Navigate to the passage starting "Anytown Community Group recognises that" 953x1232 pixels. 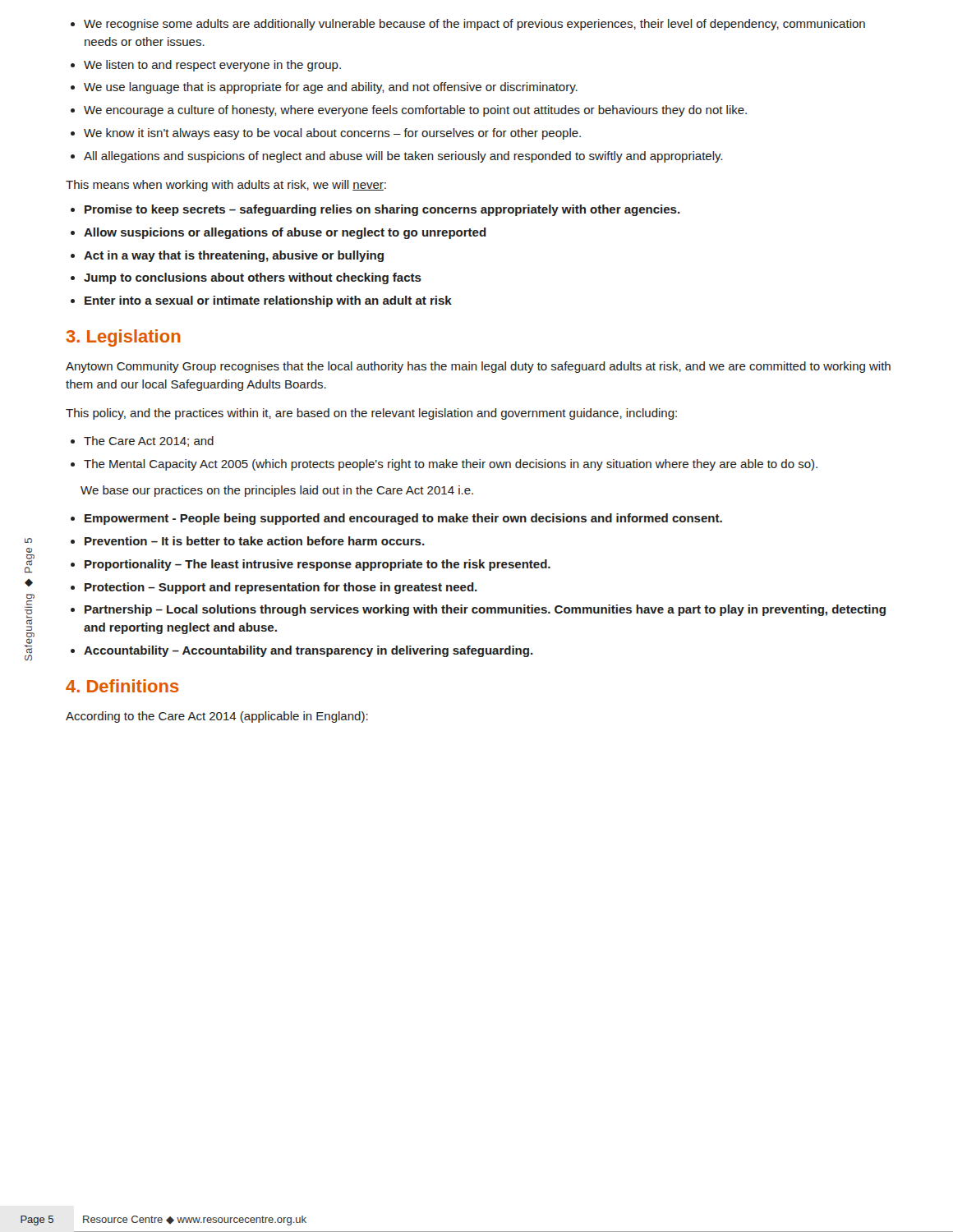478,375
